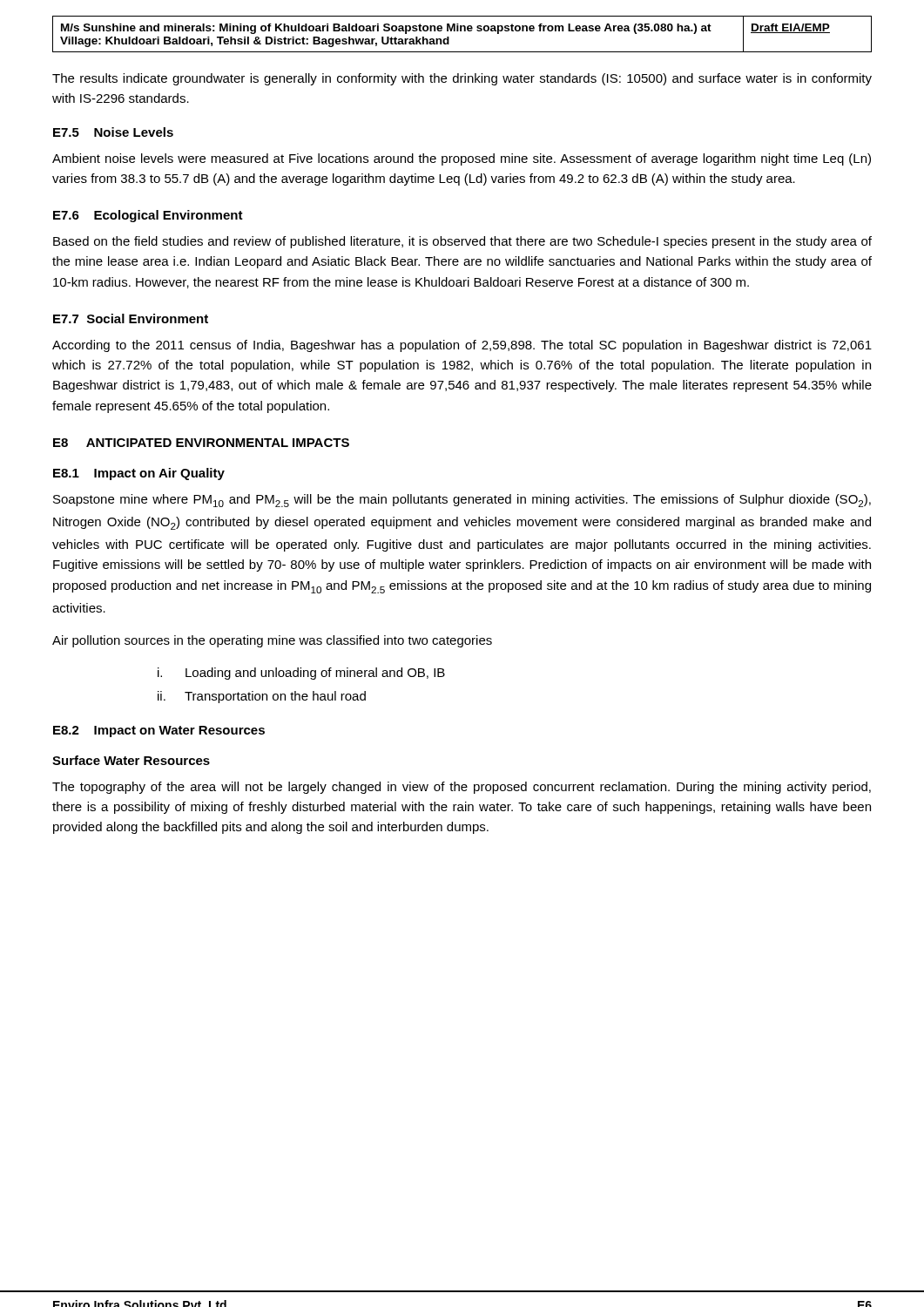Find the text starting "The topography of the area"
The height and width of the screenshot is (1307, 924).
pyautogui.click(x=462, y=806)
